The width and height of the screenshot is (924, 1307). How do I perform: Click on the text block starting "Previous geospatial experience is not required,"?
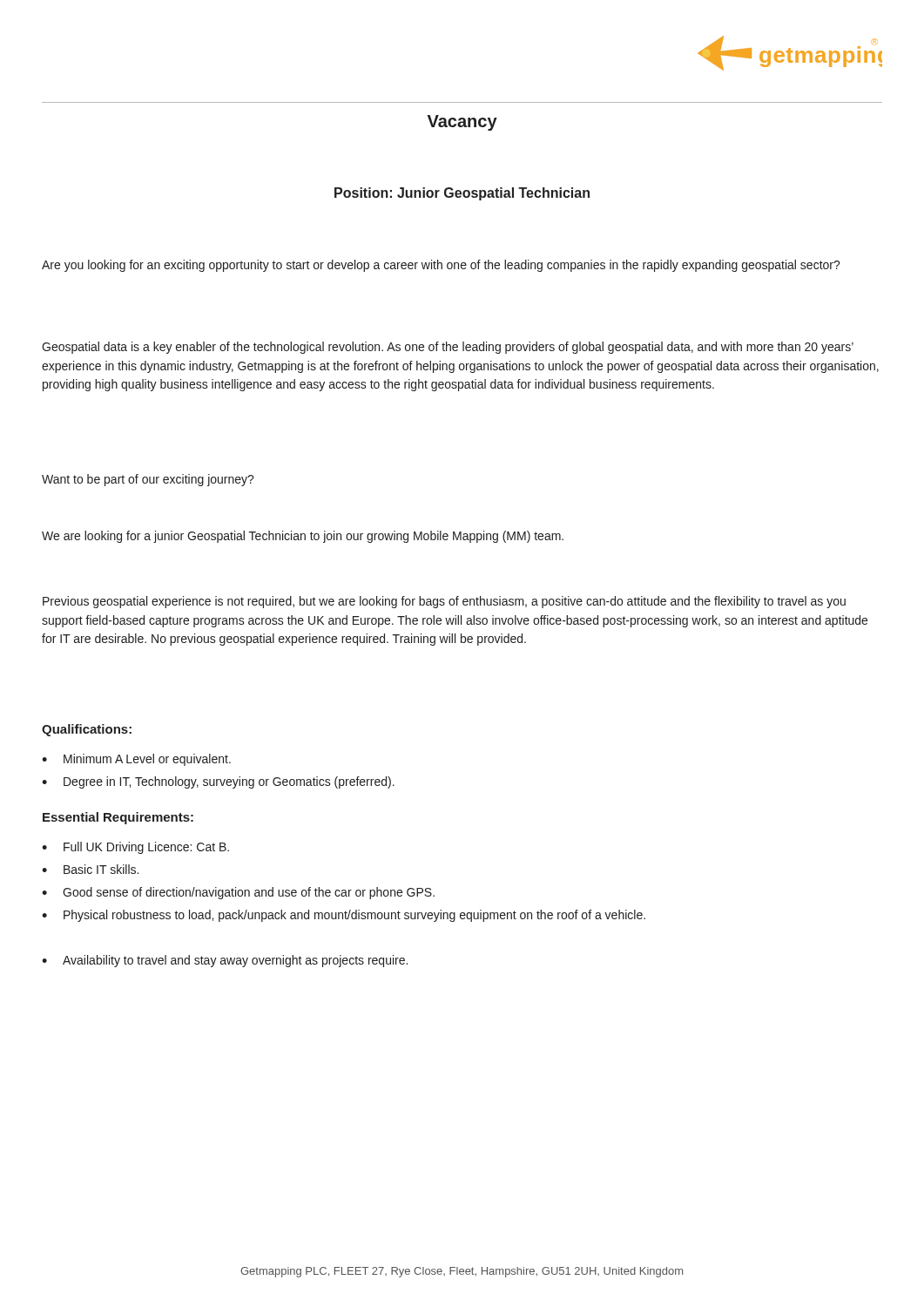pyautogui.click(x=455, y=620)
